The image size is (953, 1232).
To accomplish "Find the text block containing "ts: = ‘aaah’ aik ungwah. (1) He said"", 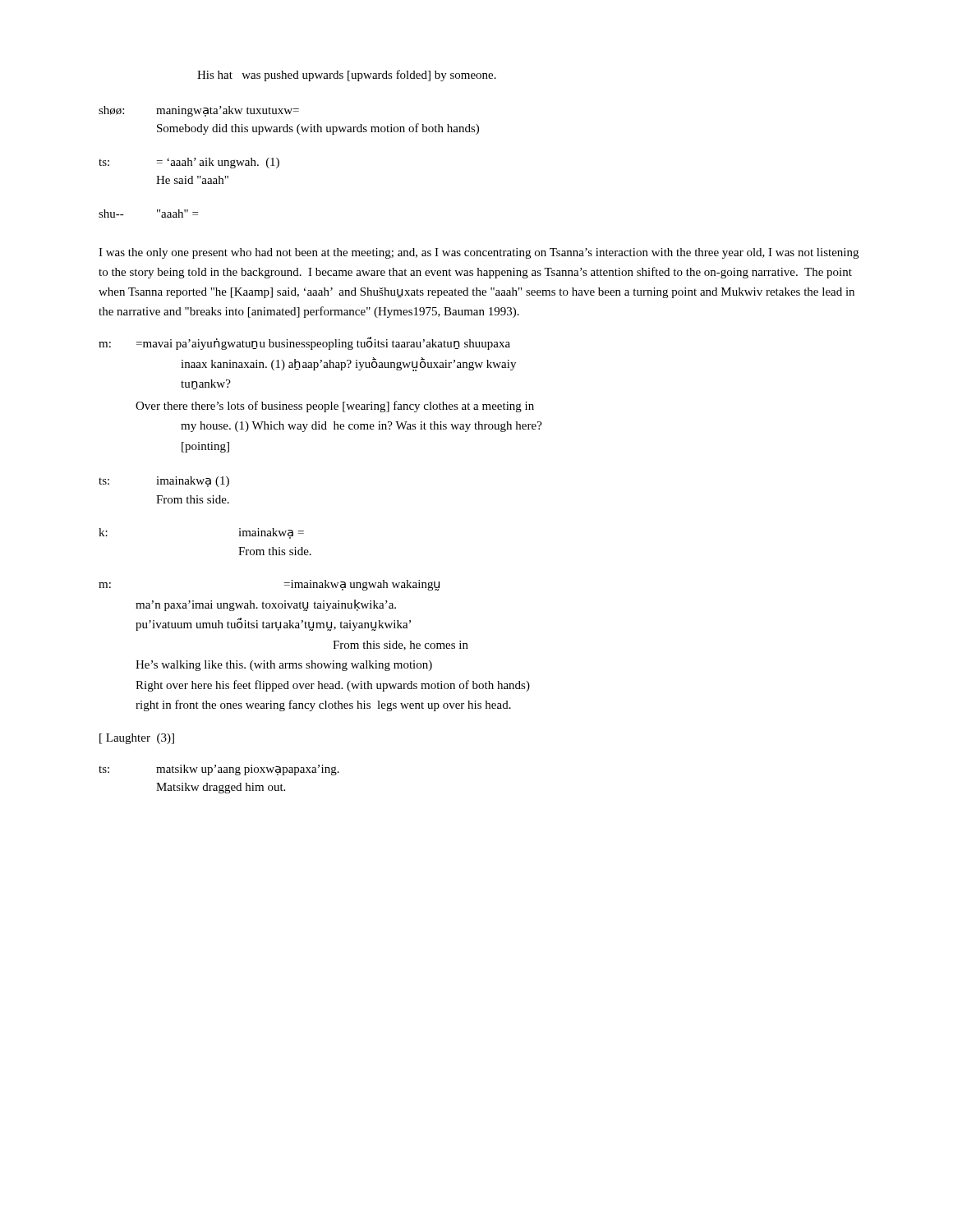I will click(x=189, y=163).
